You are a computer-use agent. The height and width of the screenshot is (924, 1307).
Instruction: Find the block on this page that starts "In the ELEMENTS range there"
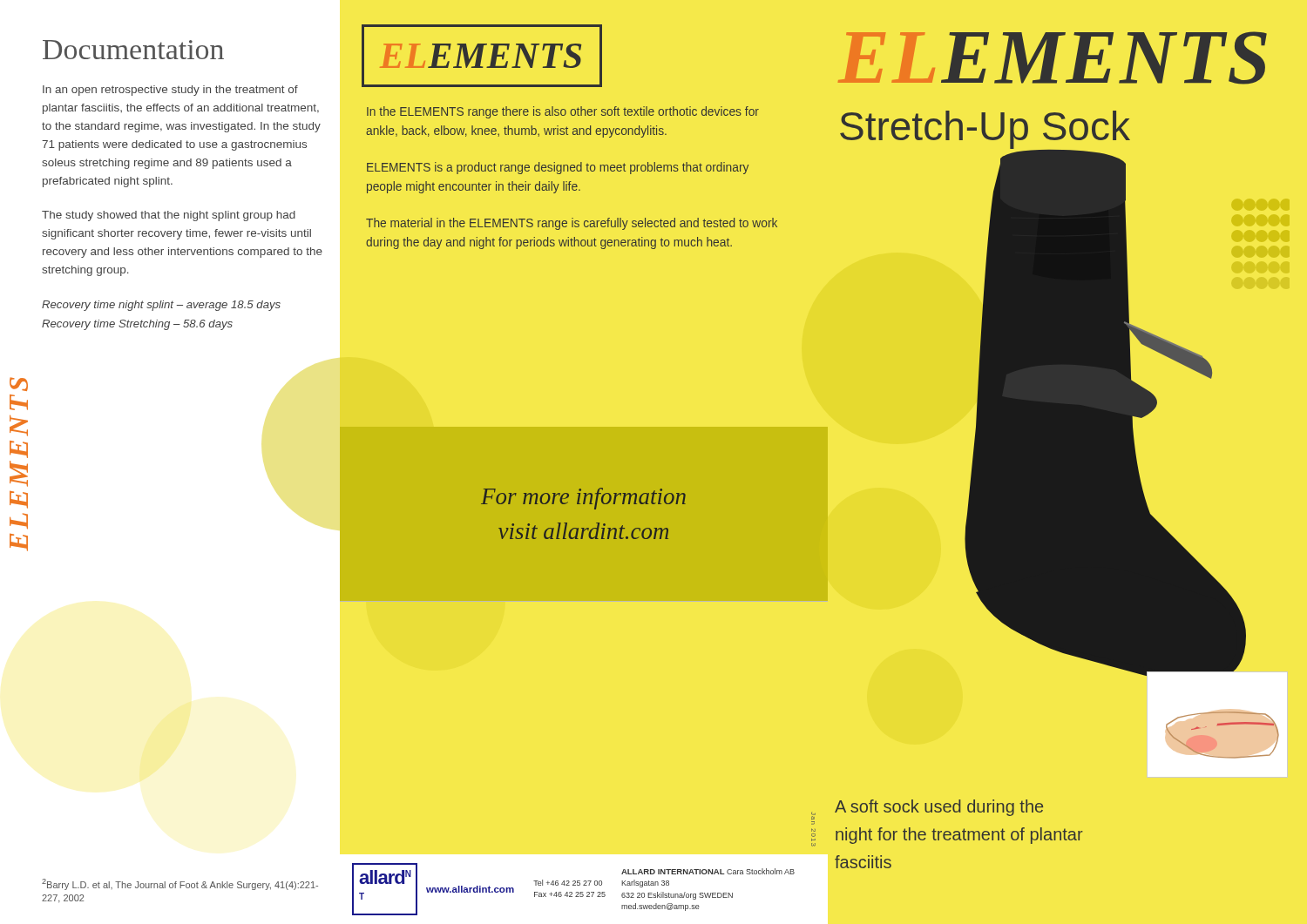coord(575,178)
